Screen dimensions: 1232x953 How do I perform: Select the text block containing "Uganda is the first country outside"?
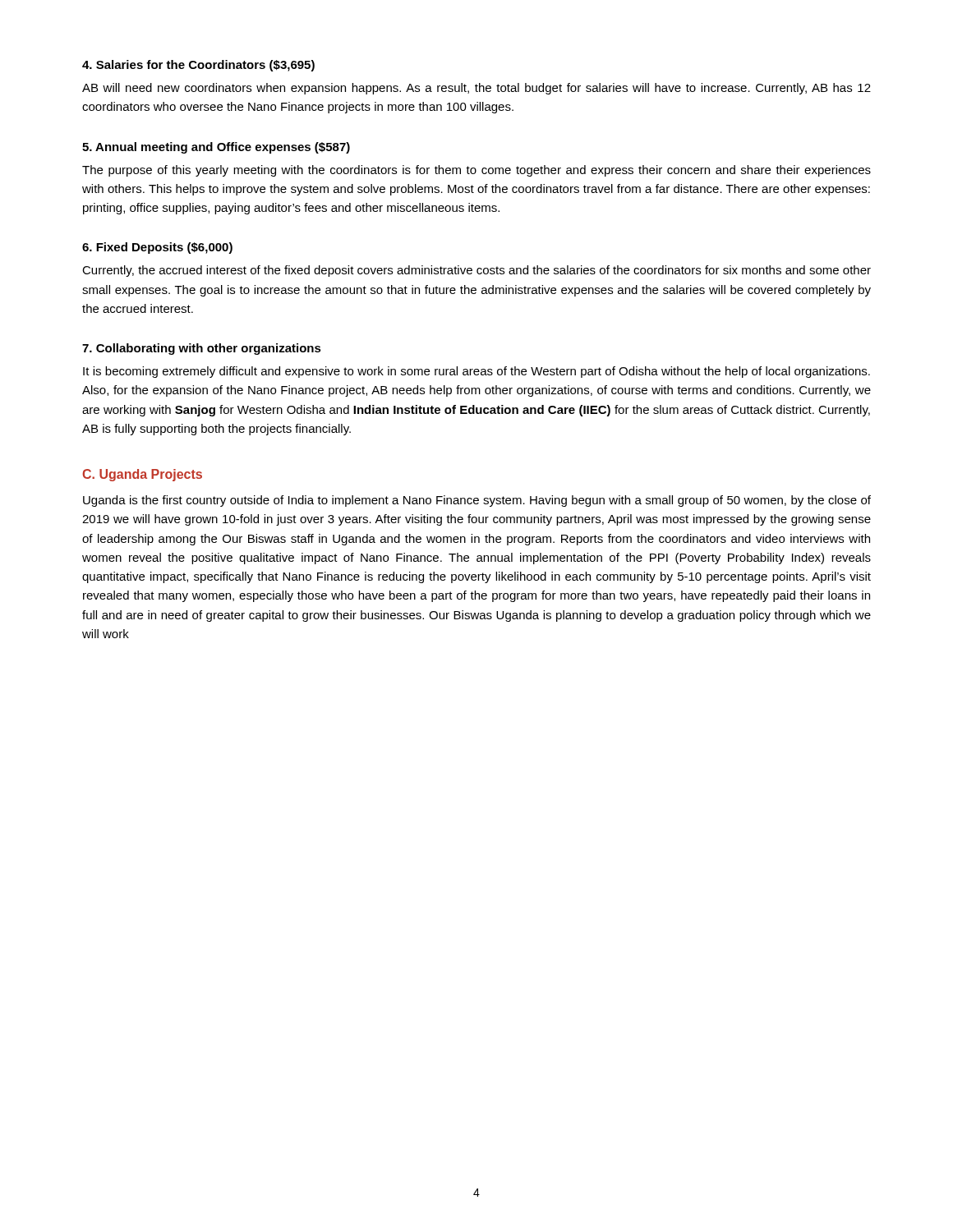click(476, 567)
